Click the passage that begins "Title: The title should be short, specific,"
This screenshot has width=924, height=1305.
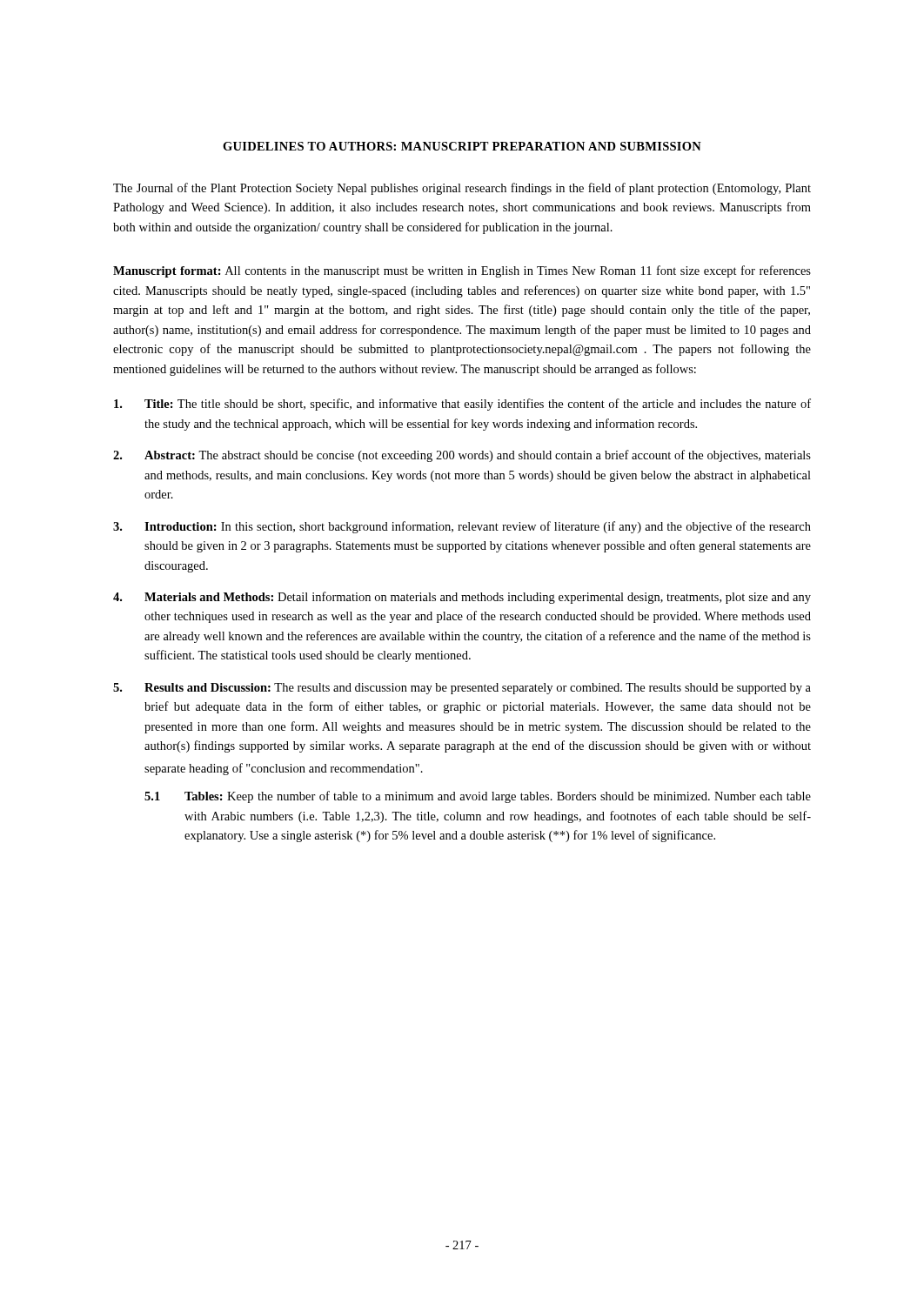(x=462, y=414)
